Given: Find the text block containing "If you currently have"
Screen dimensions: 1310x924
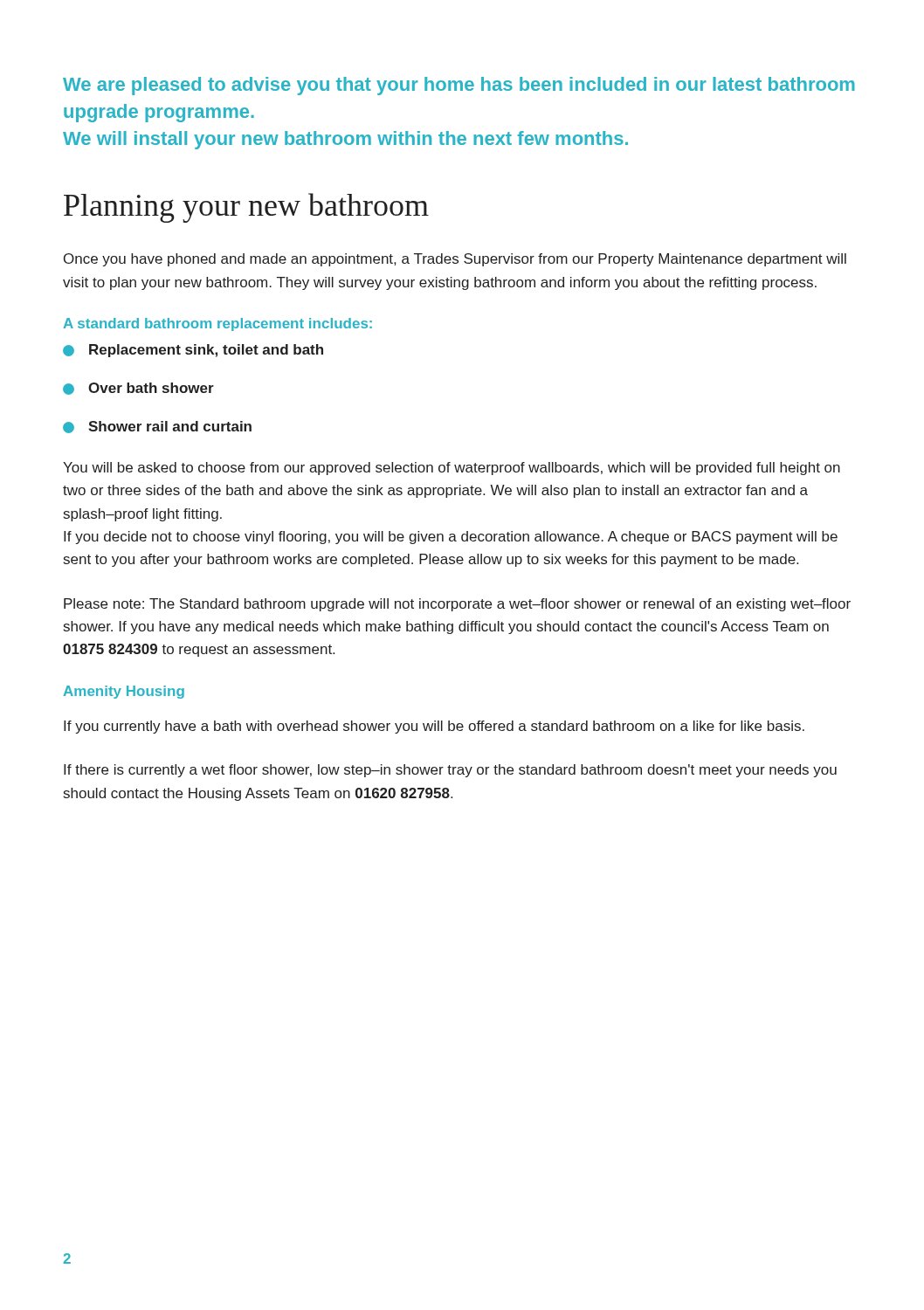Looking at the screenshot, I should click(x=462, y=727).
